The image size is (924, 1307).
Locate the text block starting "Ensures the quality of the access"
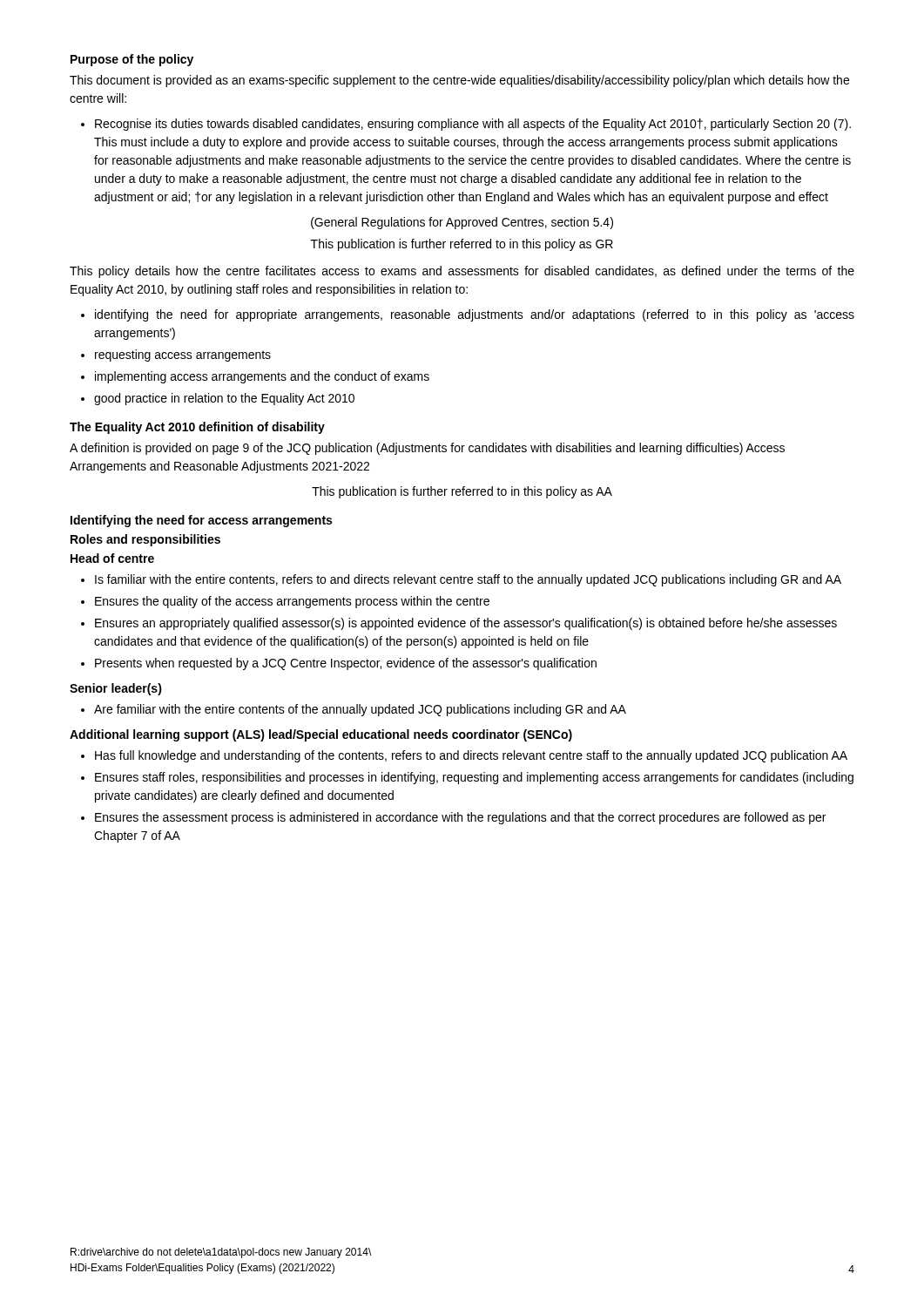tap(292, 601)
